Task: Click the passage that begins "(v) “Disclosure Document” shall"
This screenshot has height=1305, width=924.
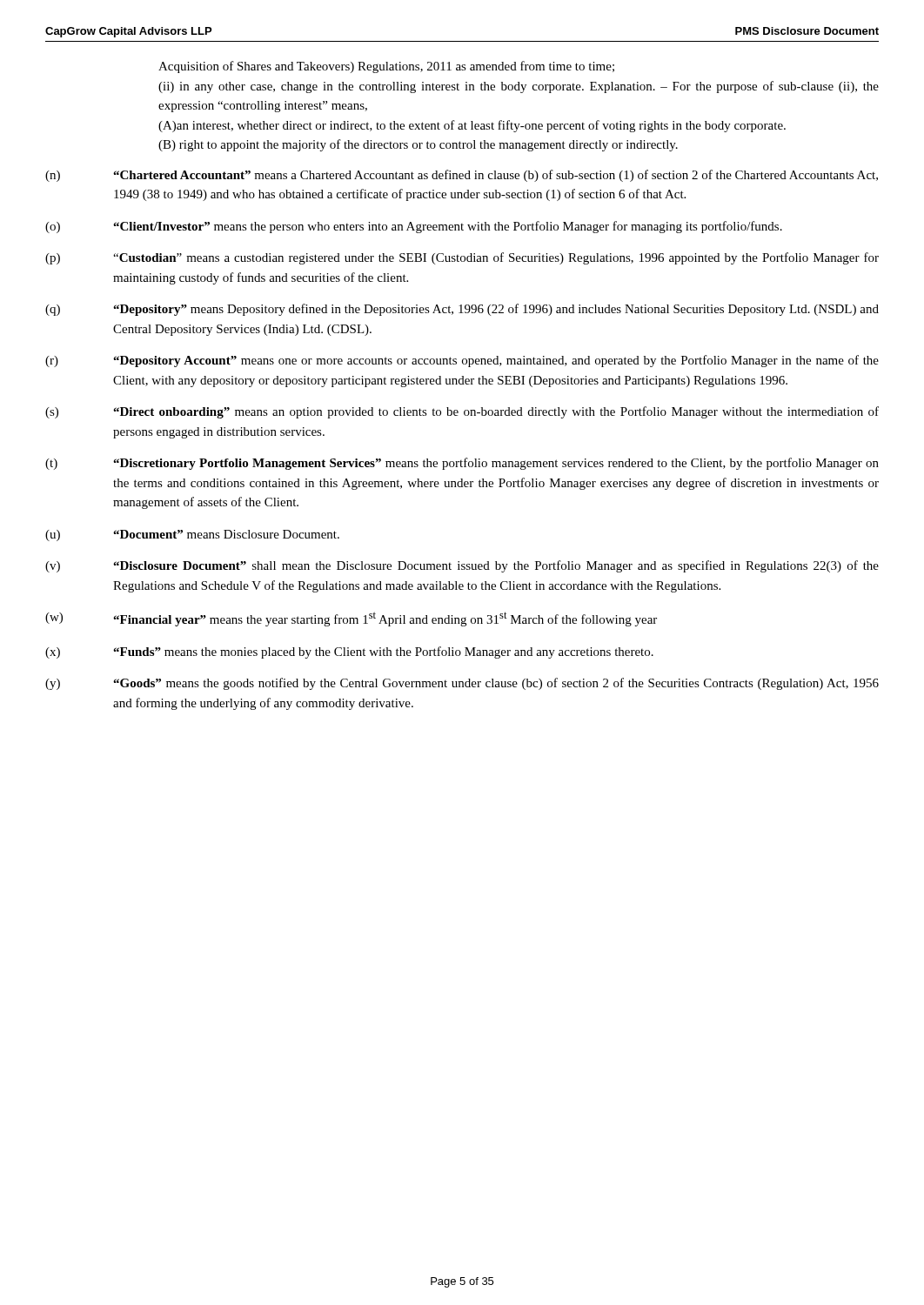Action: 462,576
